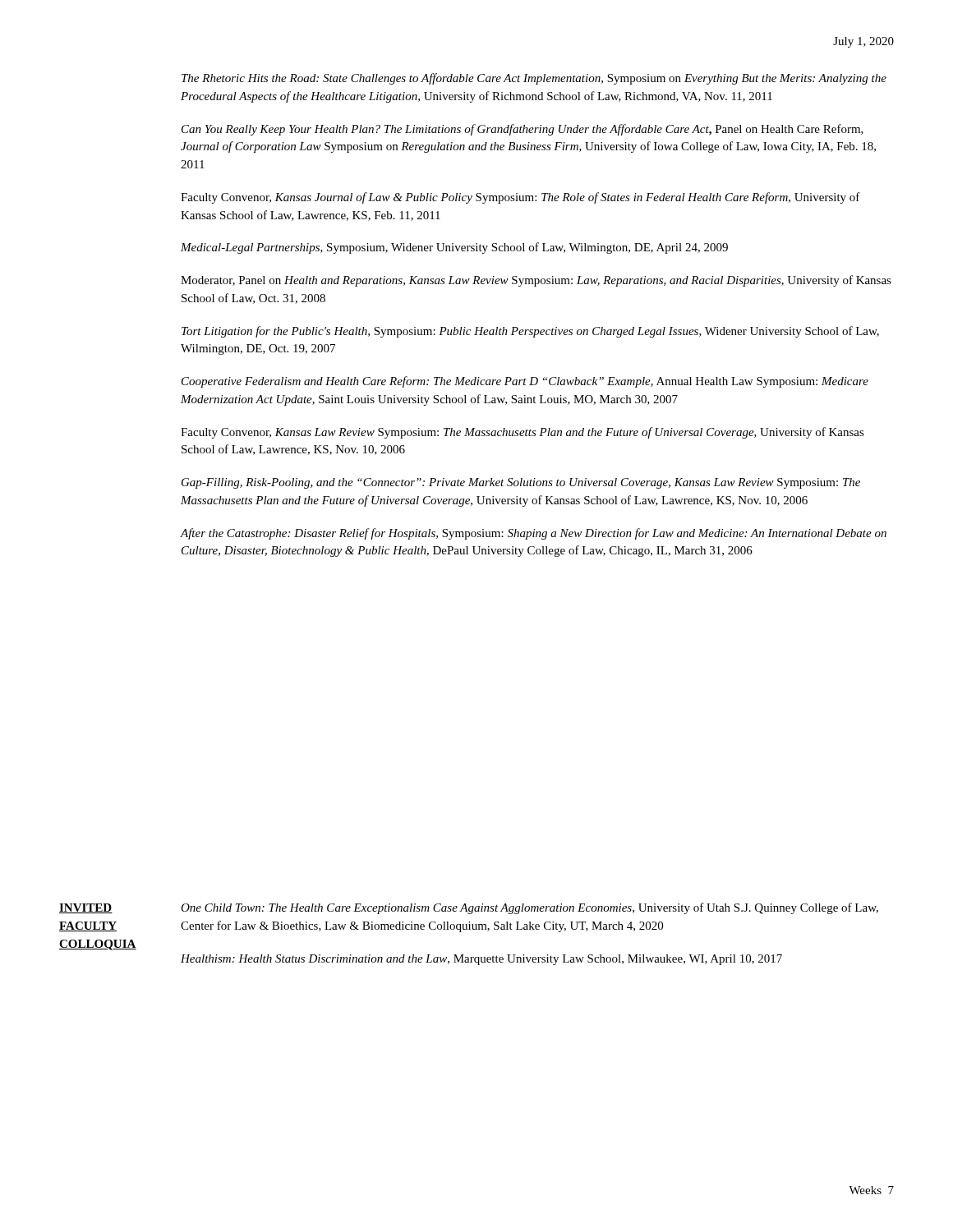Find the block on this page that starts "Faculty Convenor, Kansas Law Review"
The height and width of the screenshot is (1232, 953).
(x=522, y=441)
